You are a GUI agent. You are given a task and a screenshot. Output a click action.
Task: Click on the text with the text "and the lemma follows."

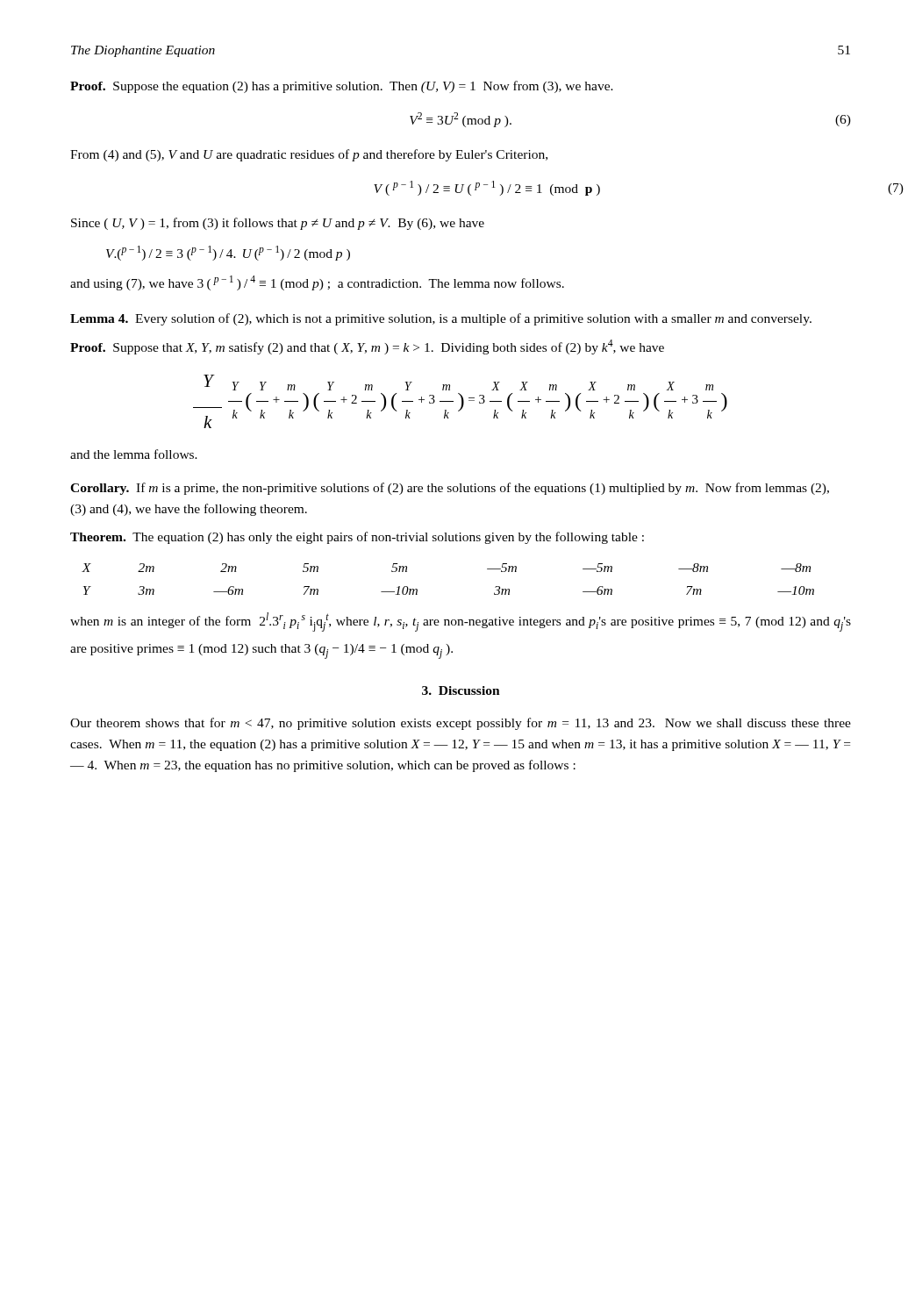pos(134,454)
